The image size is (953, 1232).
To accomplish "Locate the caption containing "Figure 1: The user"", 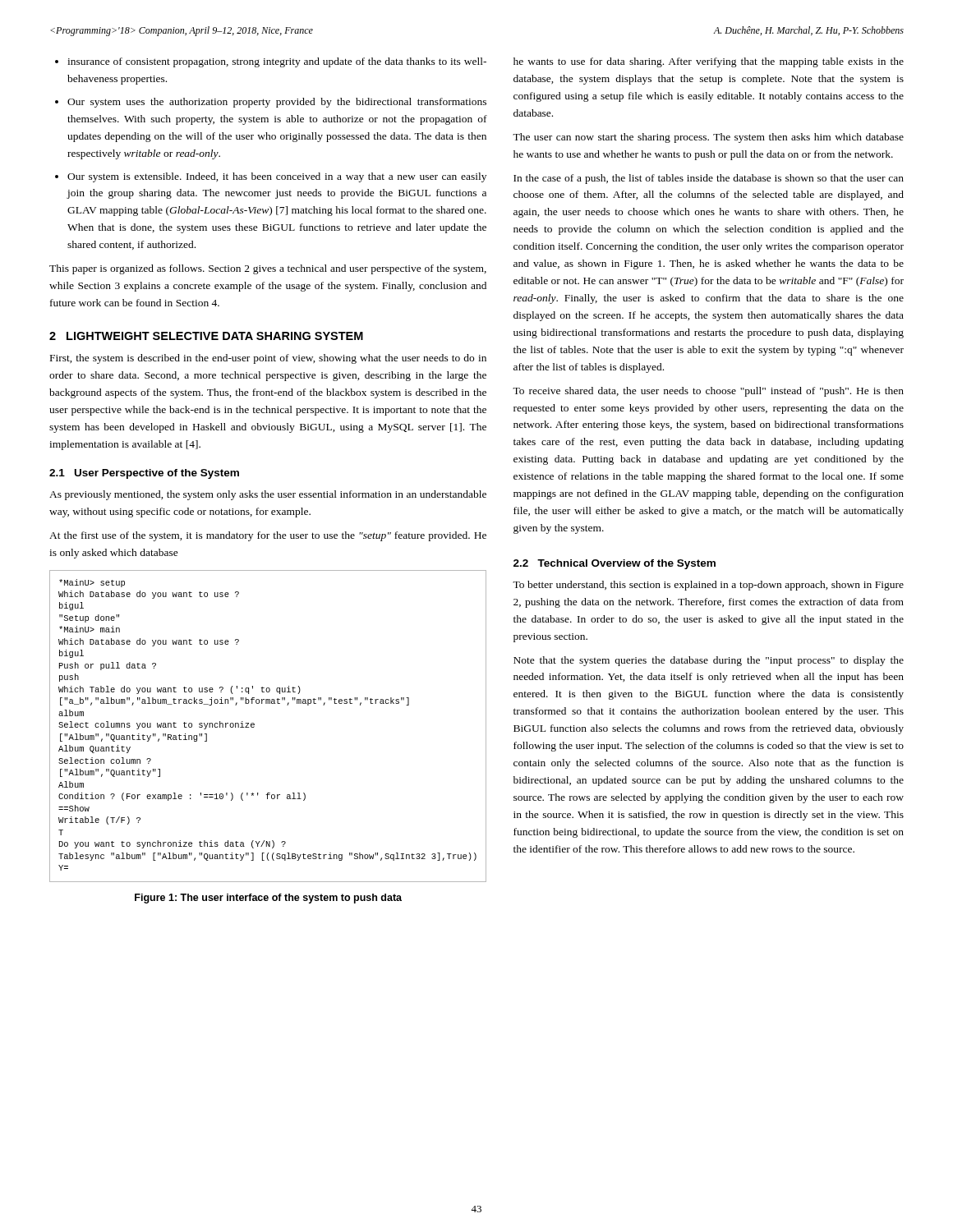I will 268,897.
